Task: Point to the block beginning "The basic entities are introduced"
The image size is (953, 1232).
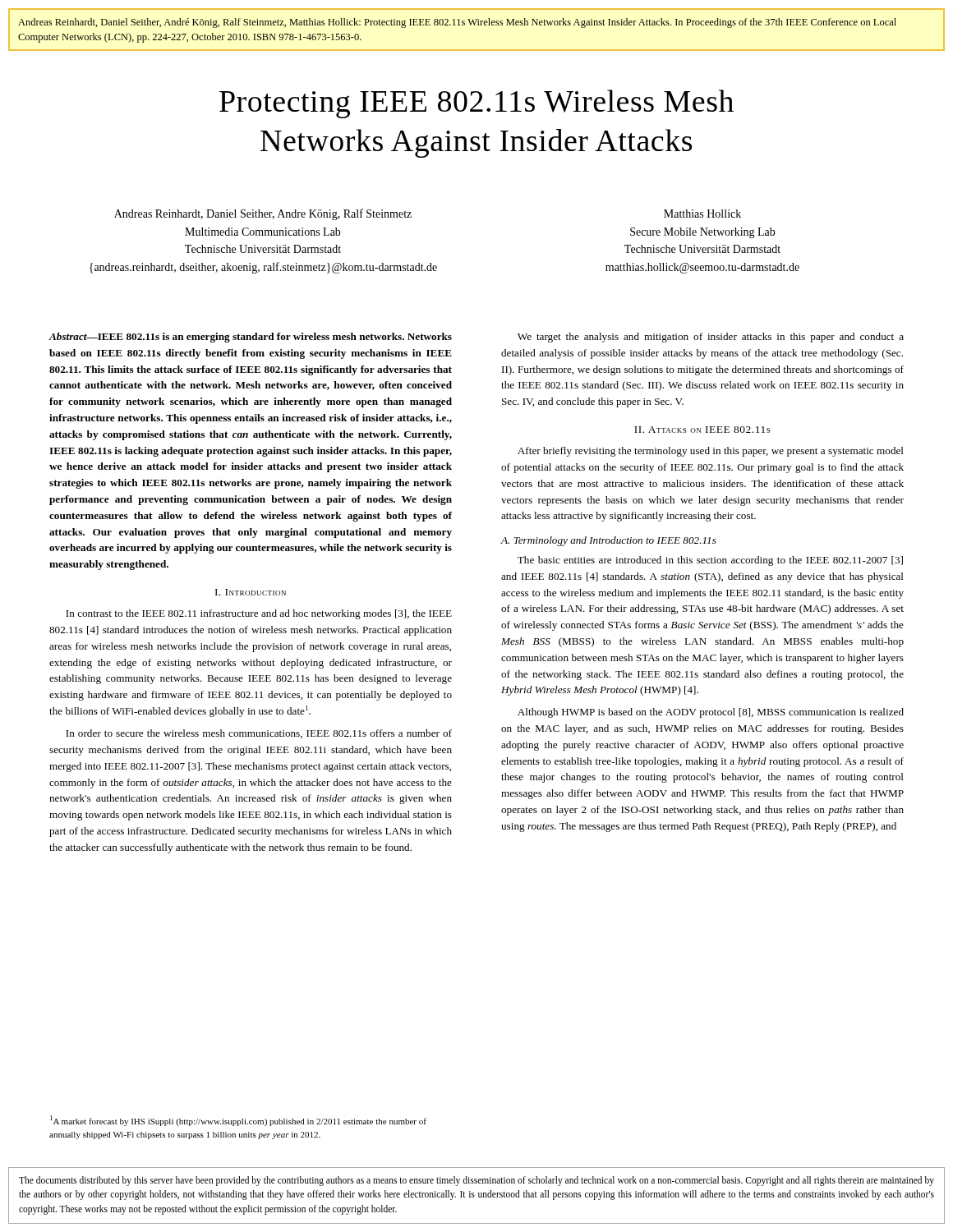Action: [x=702, y=693]
